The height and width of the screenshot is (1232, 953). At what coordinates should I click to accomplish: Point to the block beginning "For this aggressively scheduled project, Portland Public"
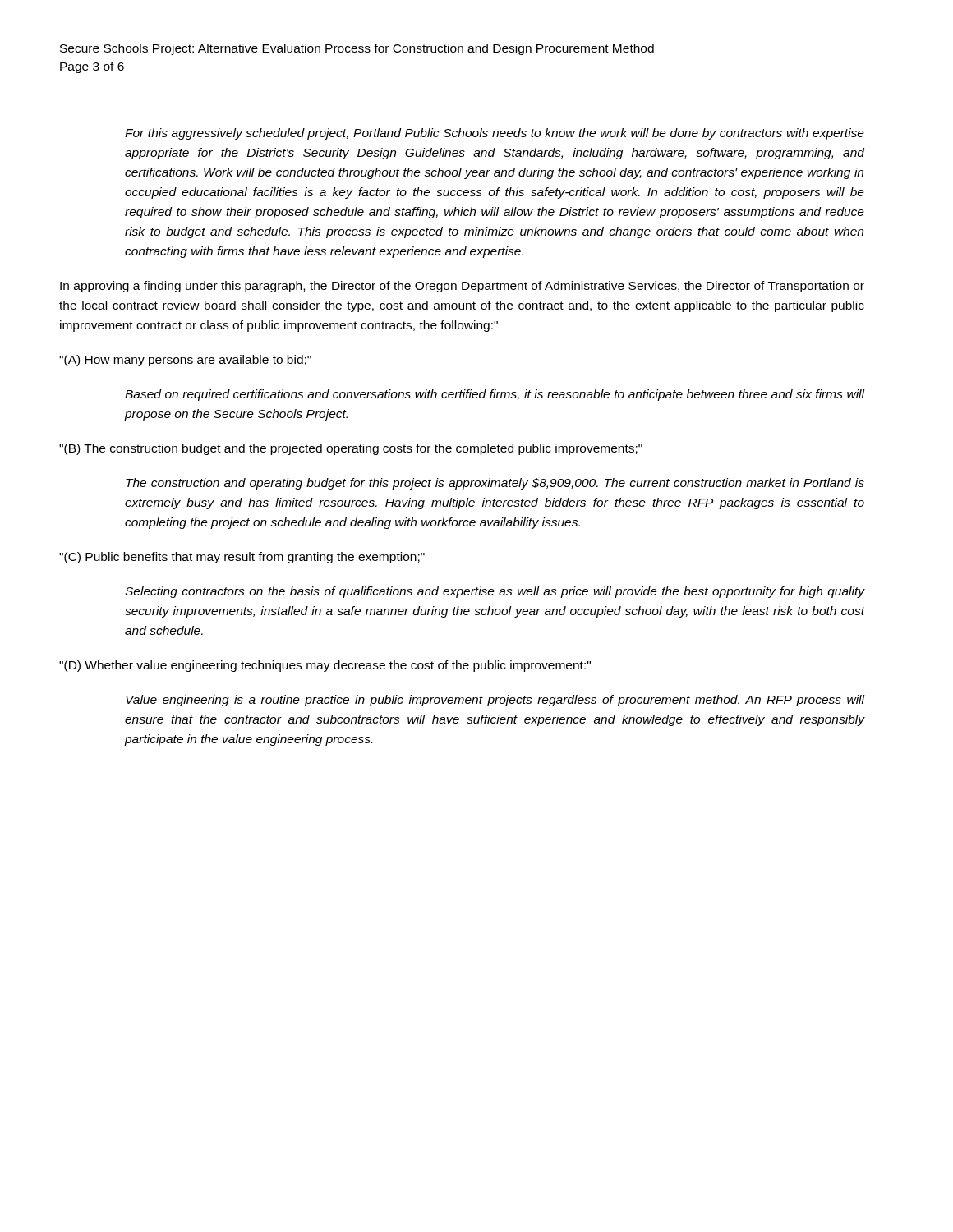tap(495, 192)
